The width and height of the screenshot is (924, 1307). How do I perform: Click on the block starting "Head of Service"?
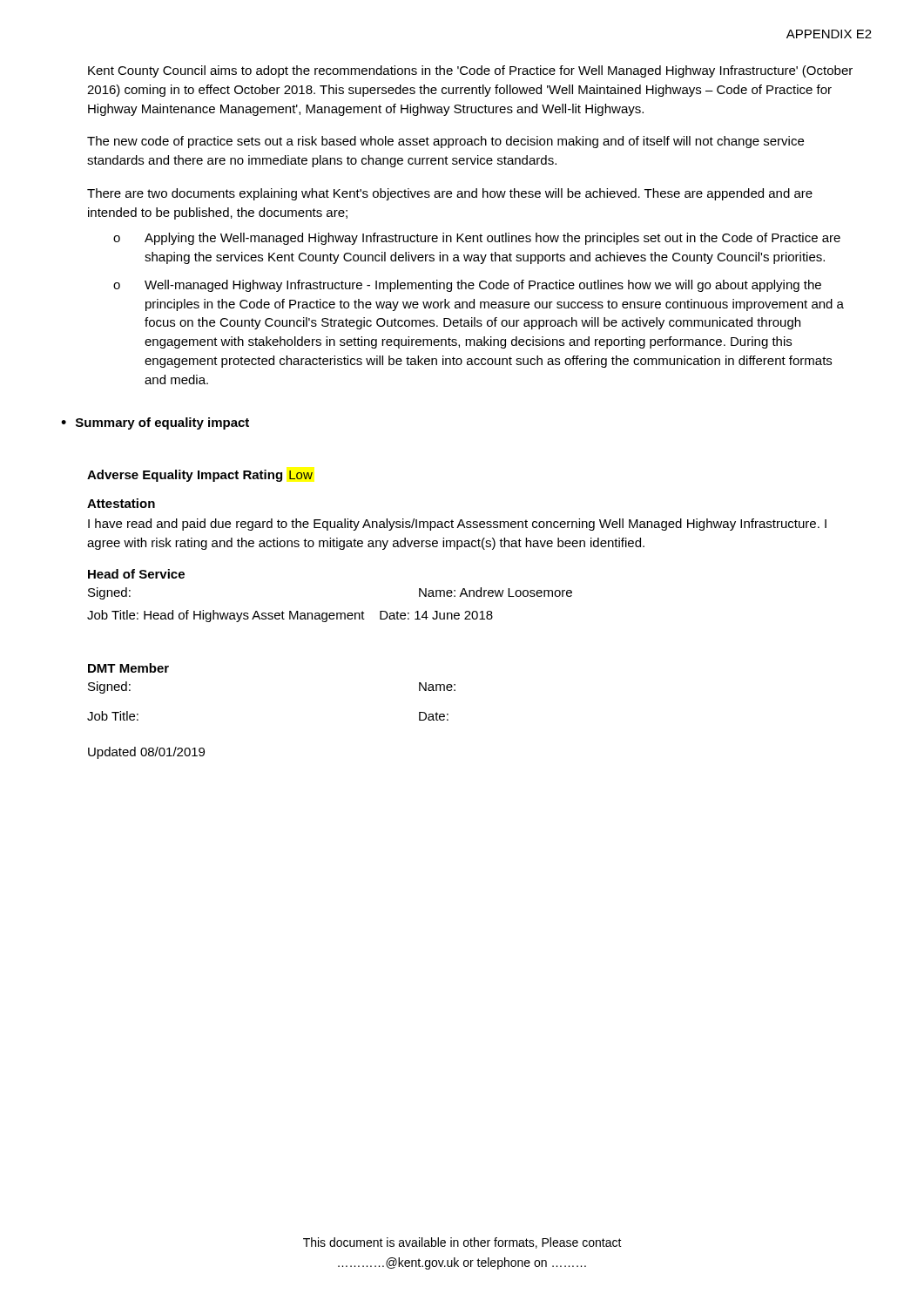pos(136,574)
